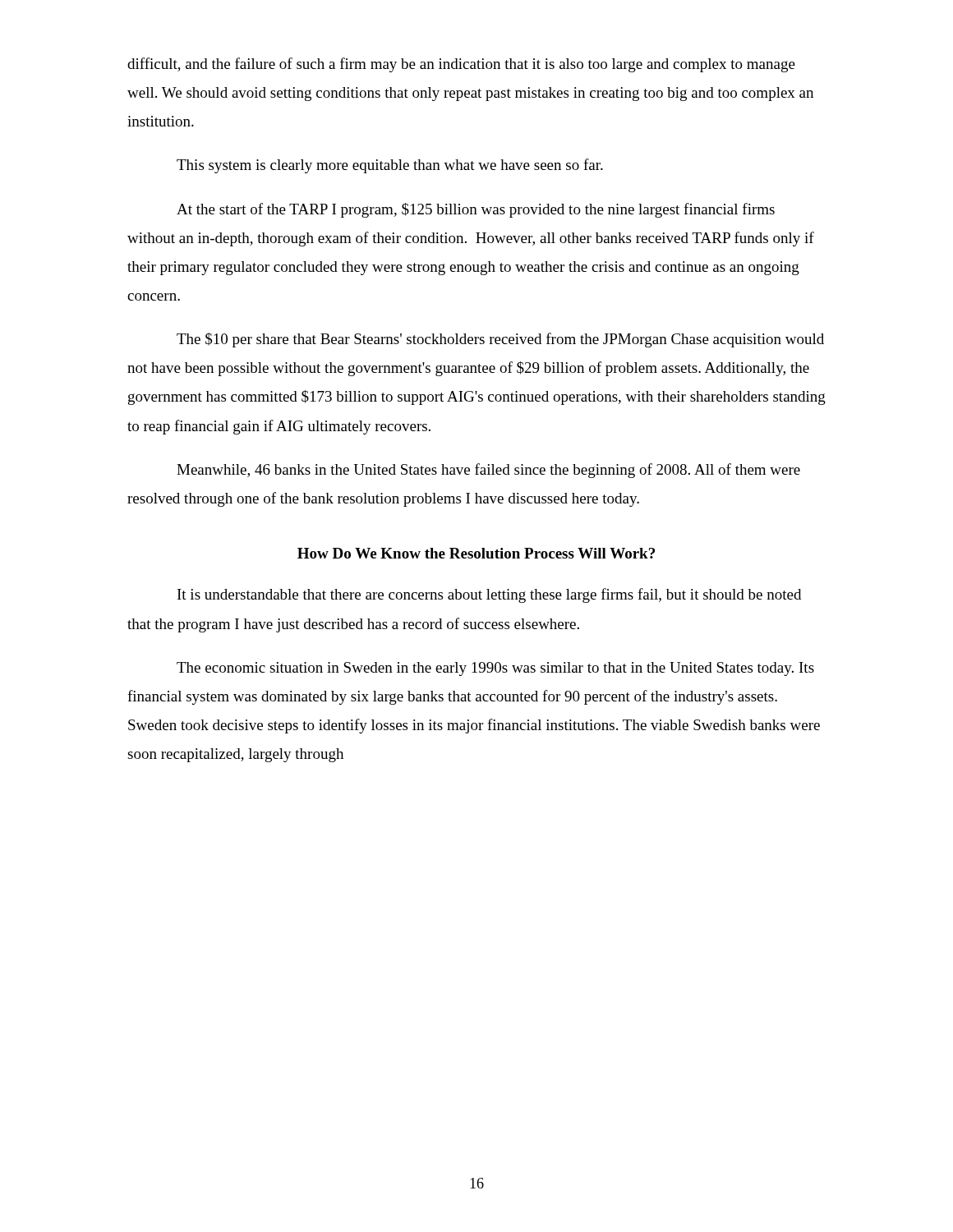Click on the text block with the text "The $10 per"
The image size is (953, 1232).
476,382
